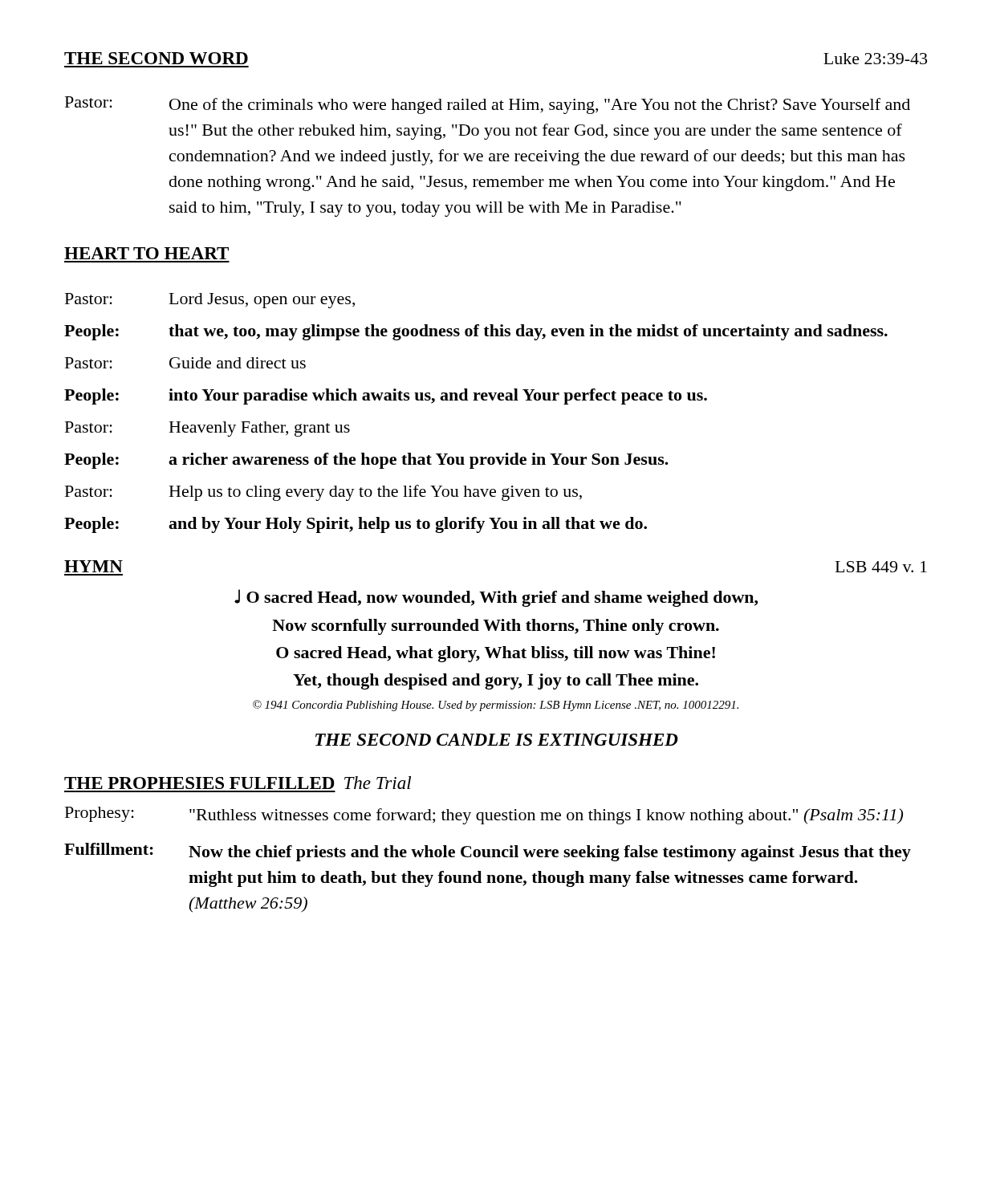Select the block starting "THE SECOND CANDLE IS EXTINGUISHED"
Viewport: 992px width, 1204px height.
496,740
